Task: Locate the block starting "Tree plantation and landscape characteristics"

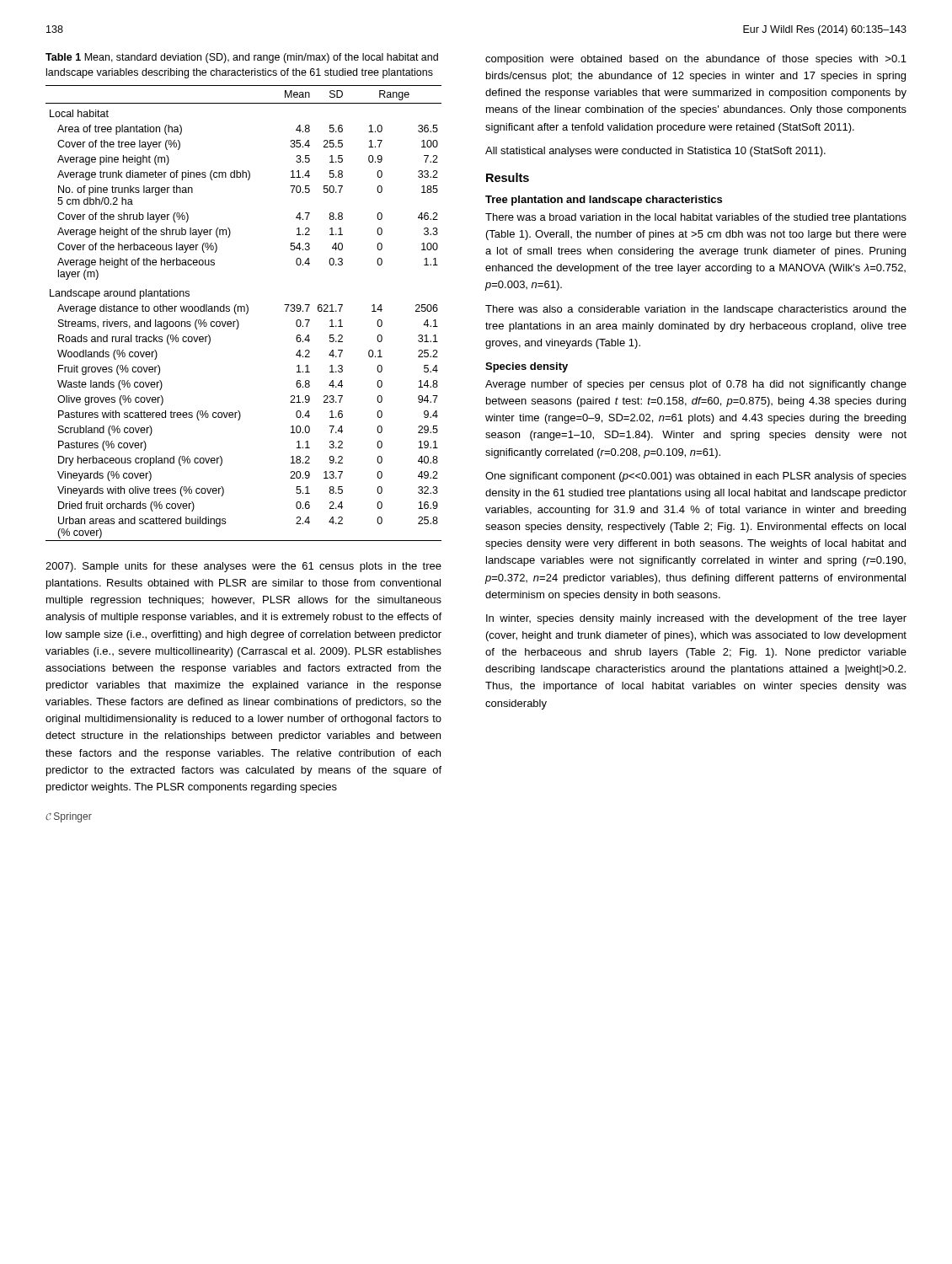Action: (x=604, y=199)
